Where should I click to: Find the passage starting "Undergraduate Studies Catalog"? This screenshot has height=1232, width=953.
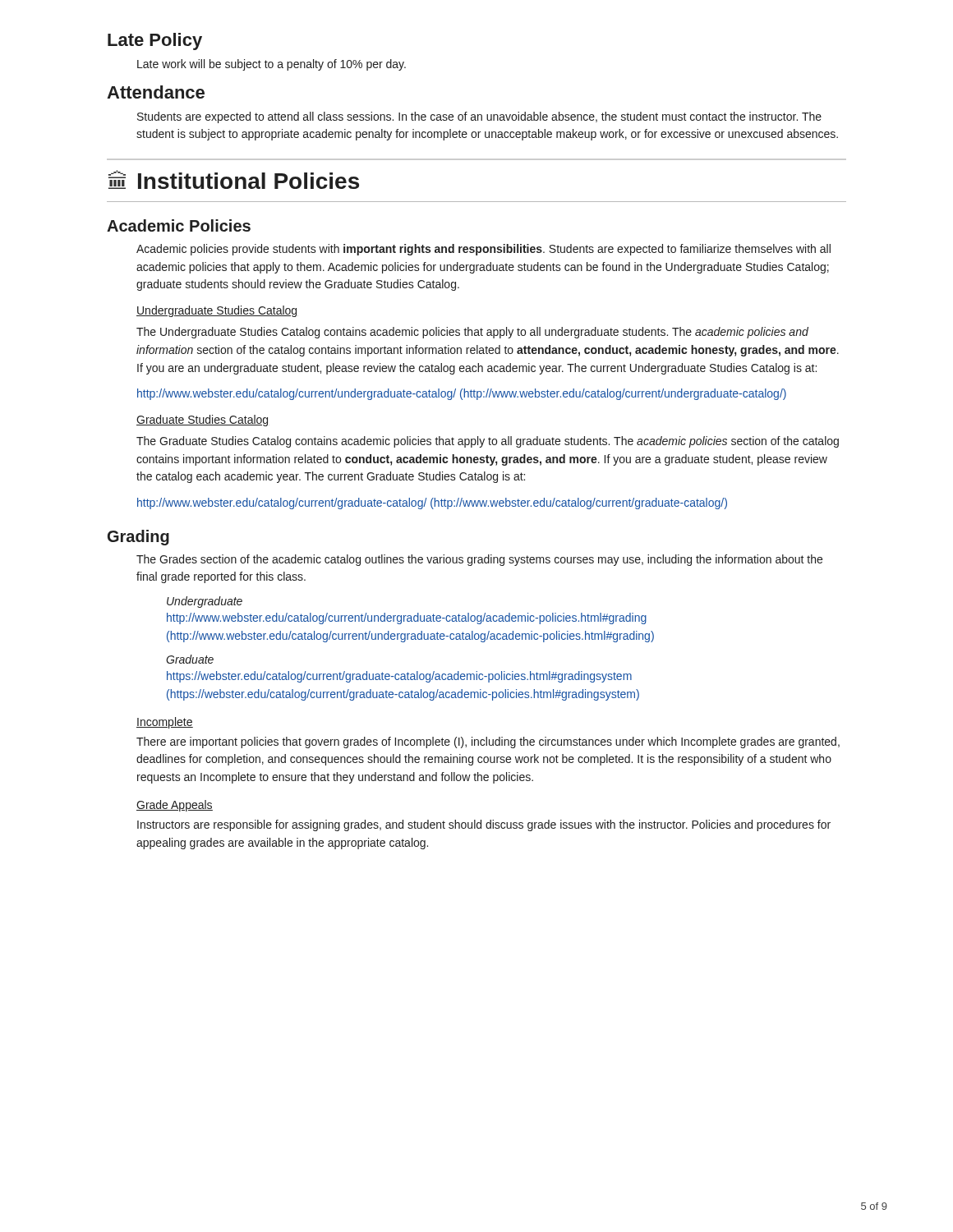[217, 311]
